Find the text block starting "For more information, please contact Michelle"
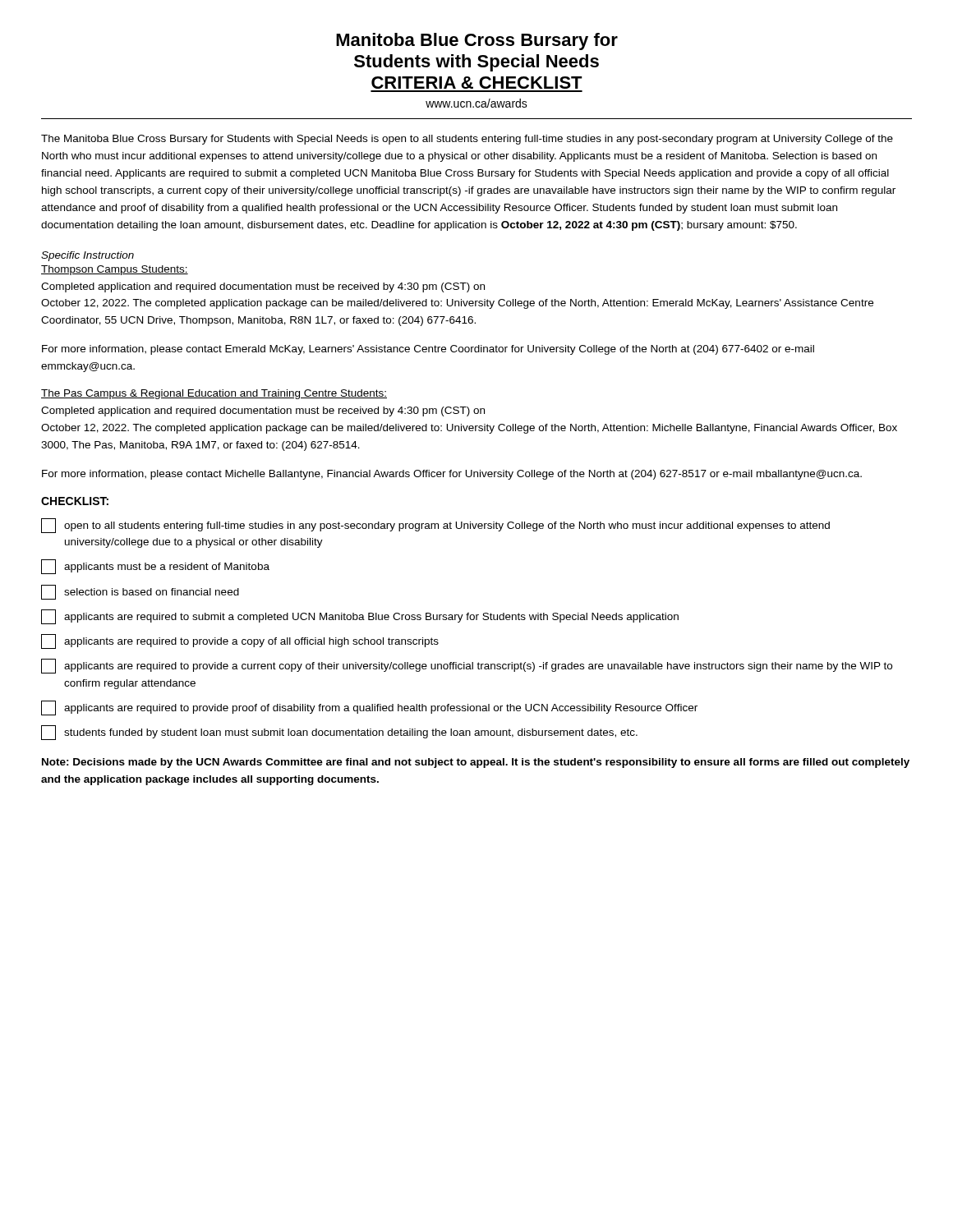 click(x=452, y=473)
